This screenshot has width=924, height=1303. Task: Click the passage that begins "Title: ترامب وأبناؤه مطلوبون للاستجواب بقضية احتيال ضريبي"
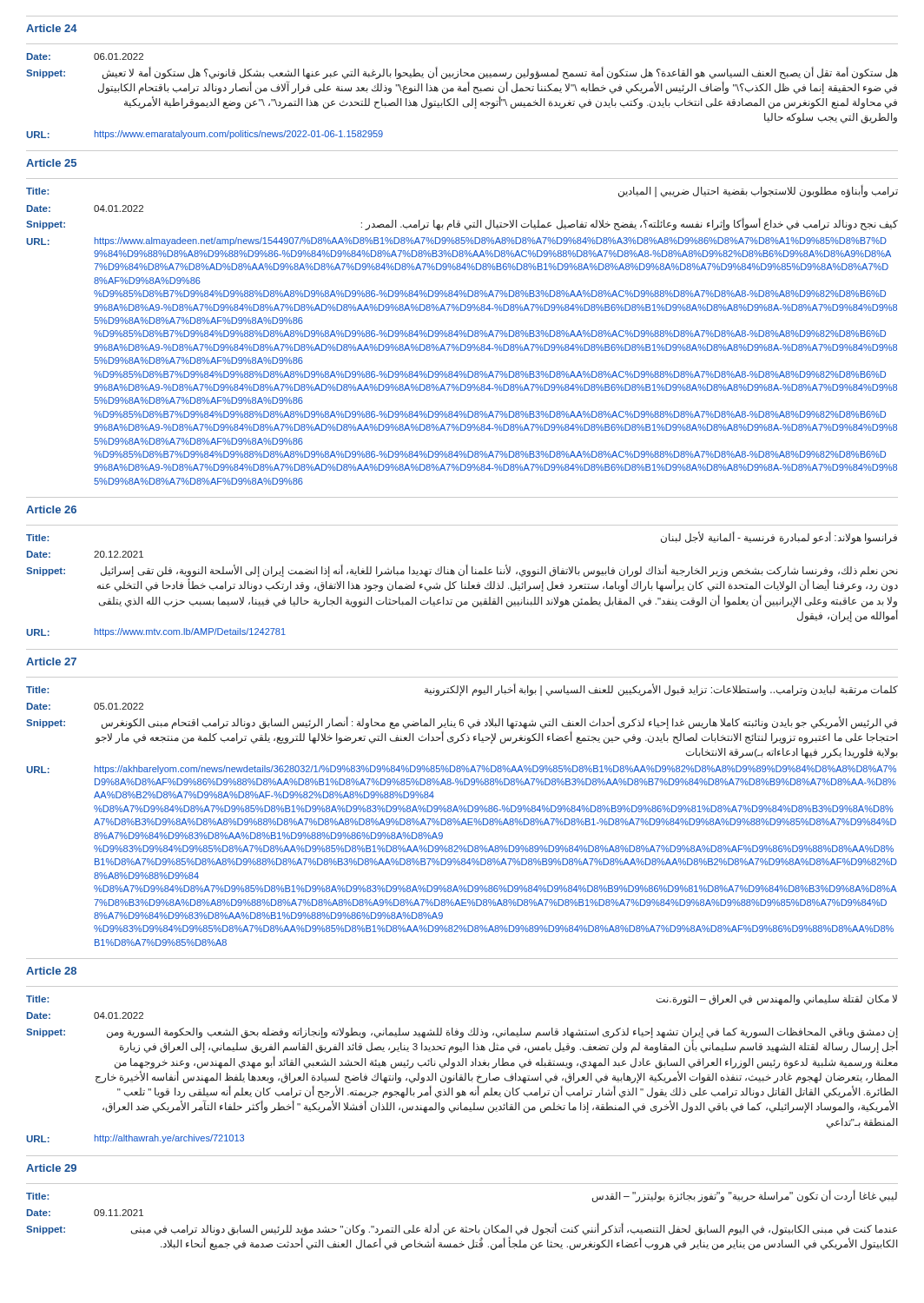462,336
